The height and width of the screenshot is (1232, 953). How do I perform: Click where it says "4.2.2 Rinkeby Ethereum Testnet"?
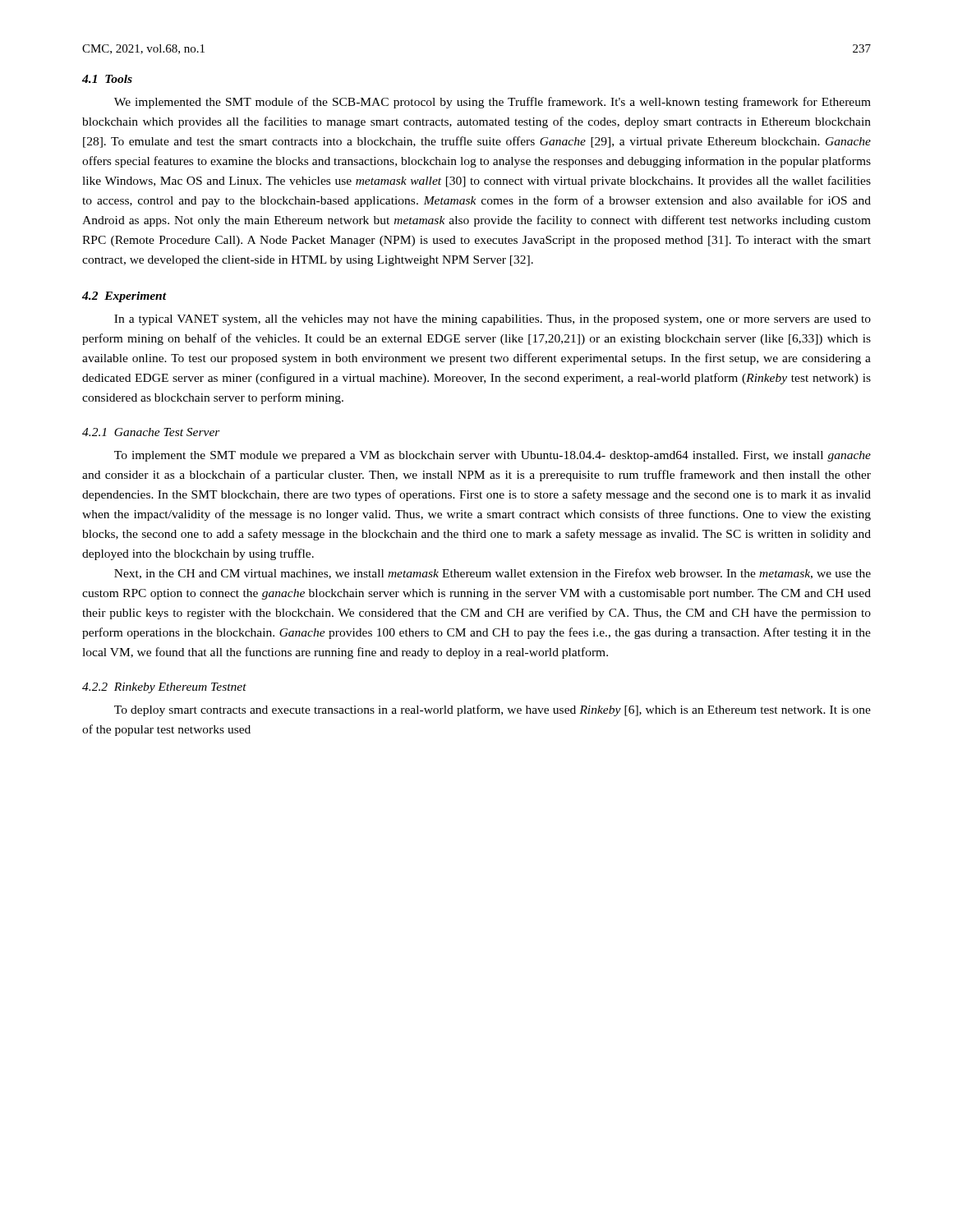click(164, 687)
